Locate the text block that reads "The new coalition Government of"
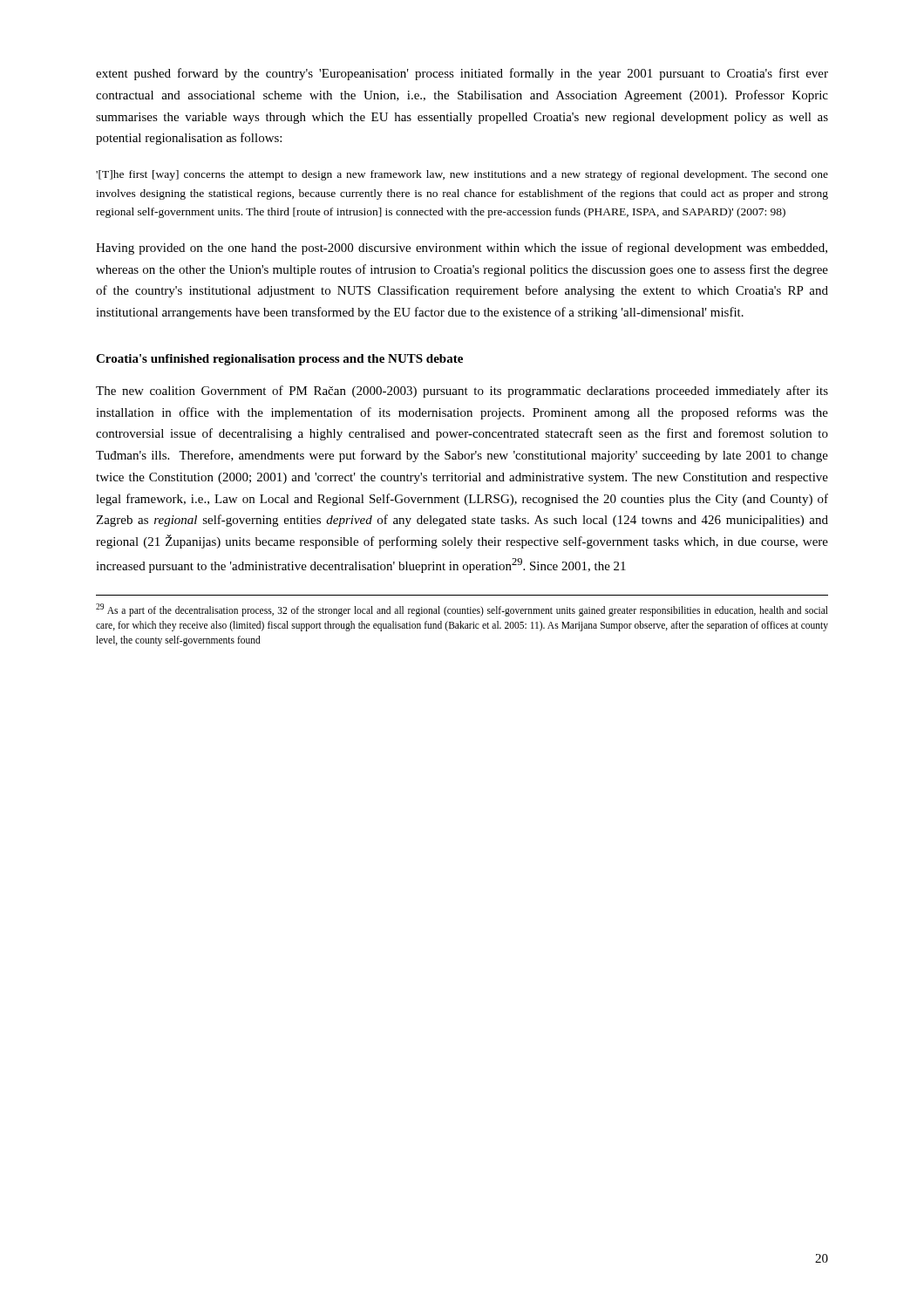 pos(462,478)
